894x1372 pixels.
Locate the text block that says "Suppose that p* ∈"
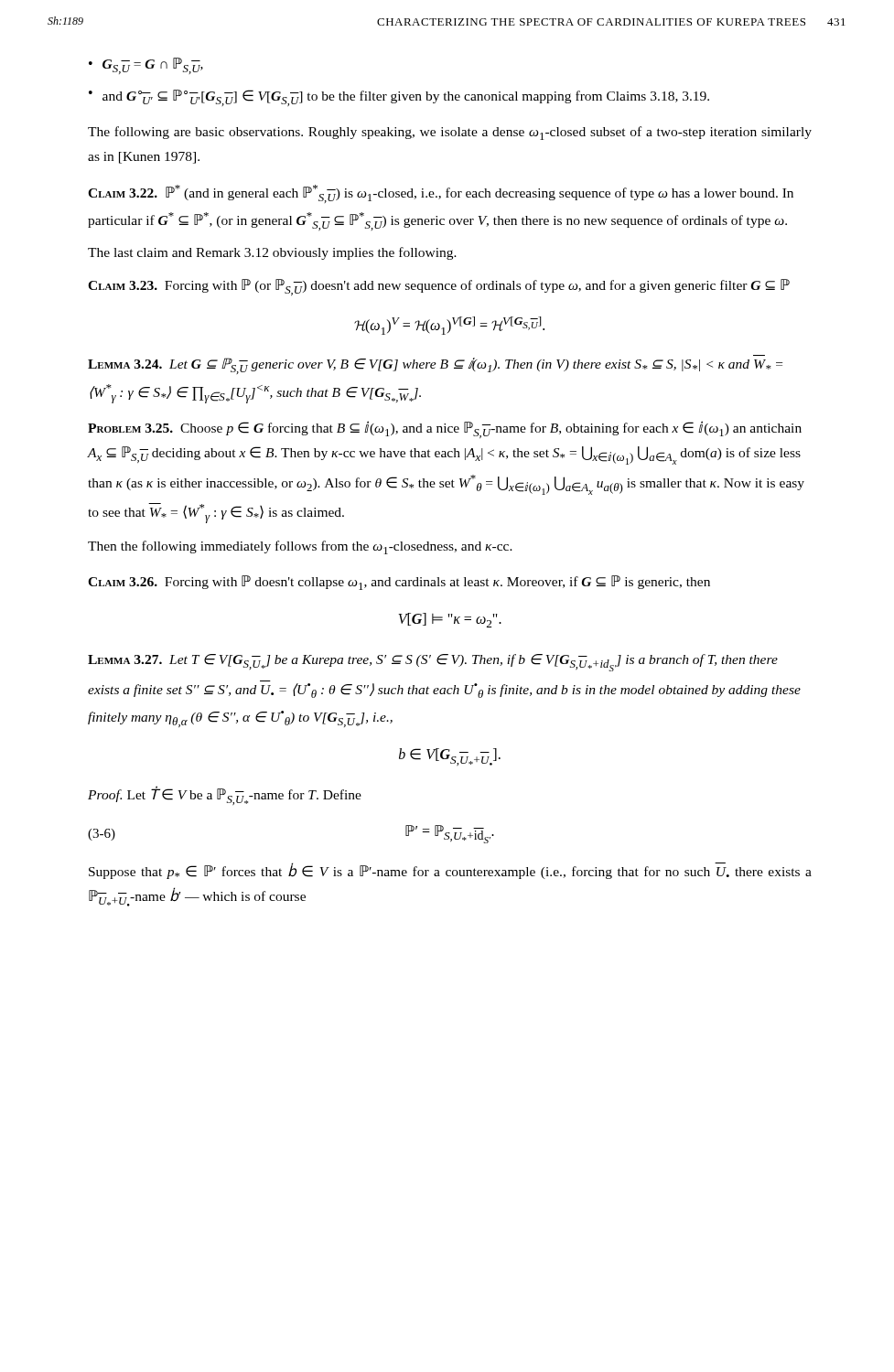[450, 887]
